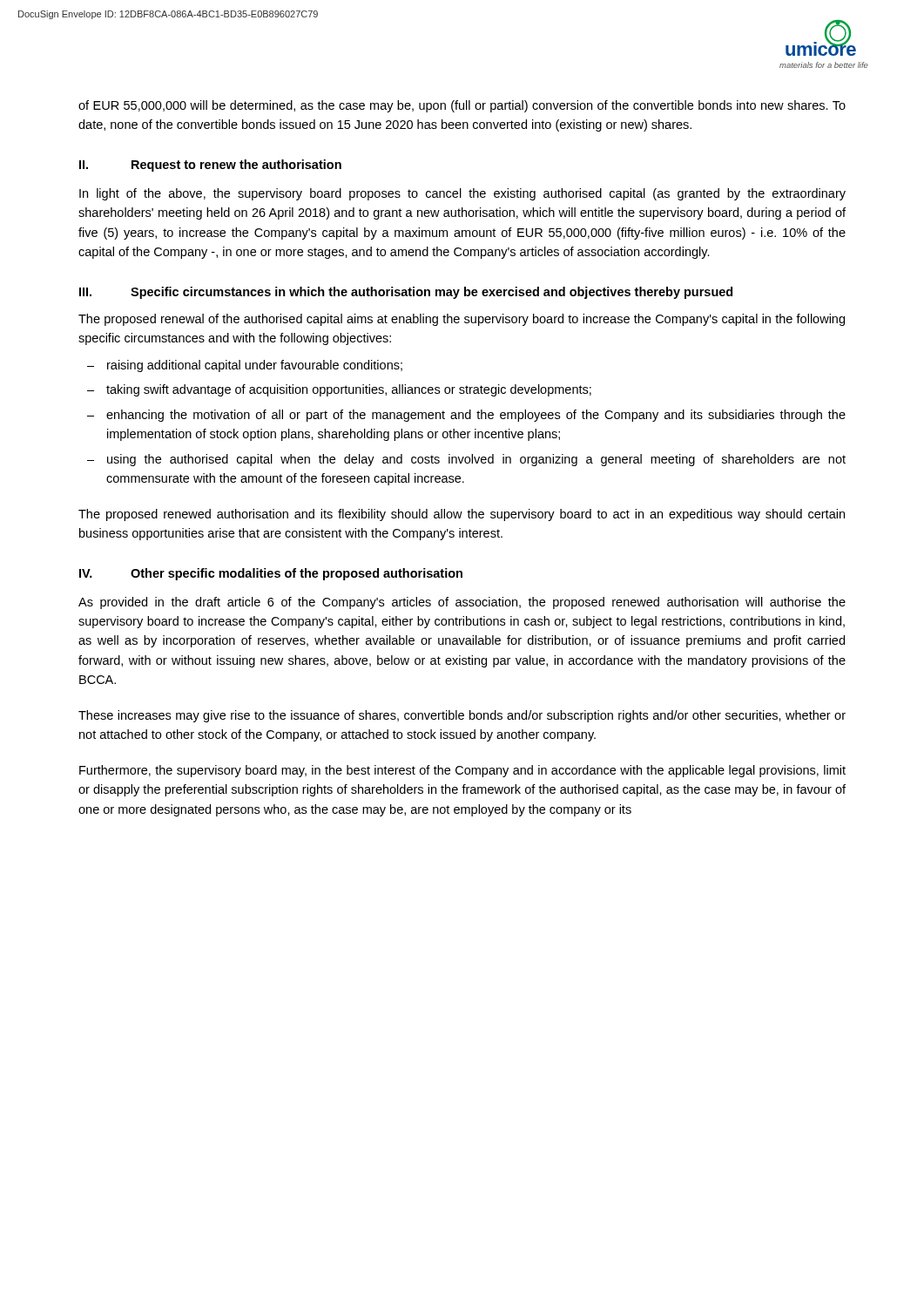Find the block on this page that starts "– enhancing the motivation of all"
The image size is (924, 1307).
(462, 425)
